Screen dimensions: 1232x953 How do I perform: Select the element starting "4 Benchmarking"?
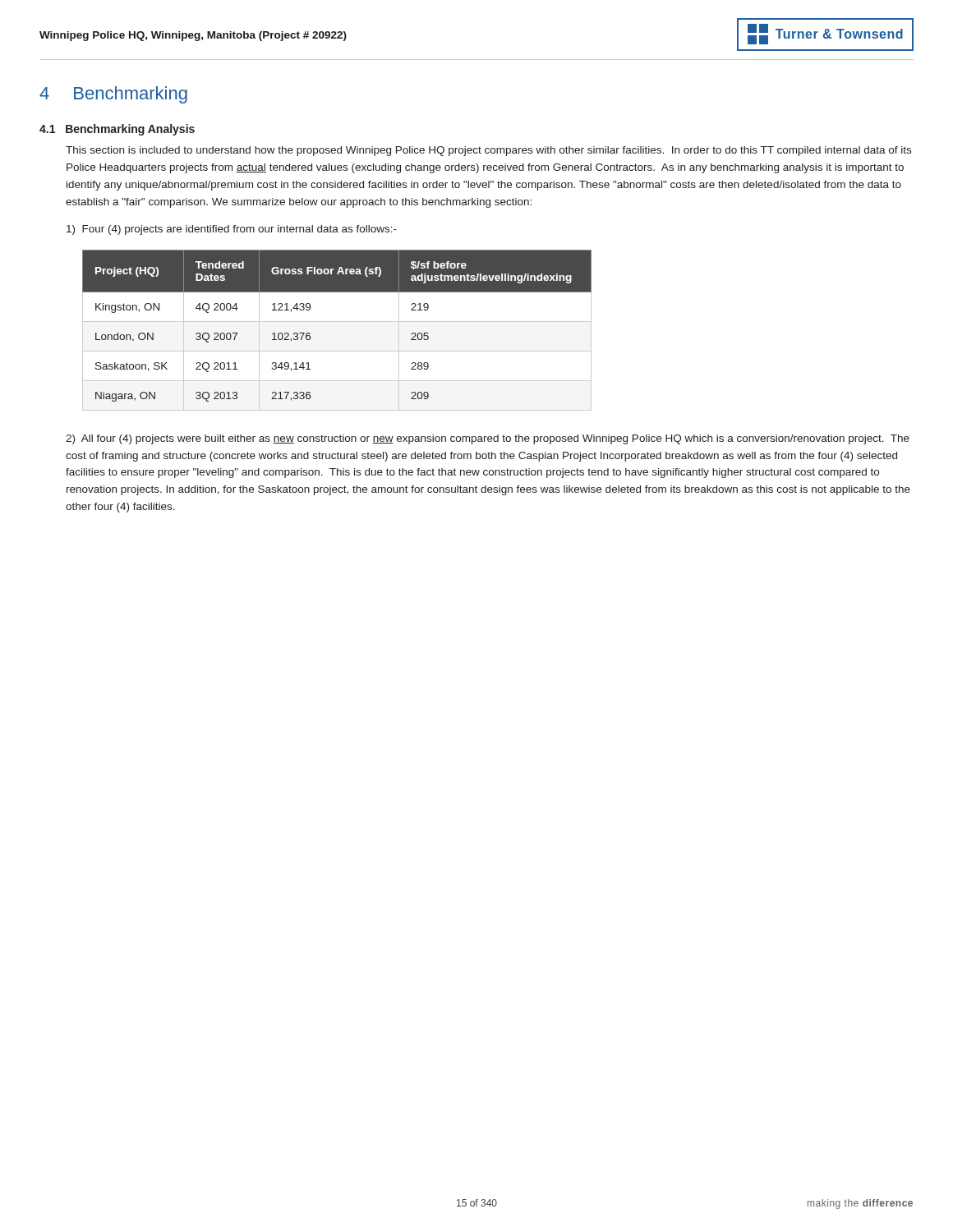click(113, 95)
